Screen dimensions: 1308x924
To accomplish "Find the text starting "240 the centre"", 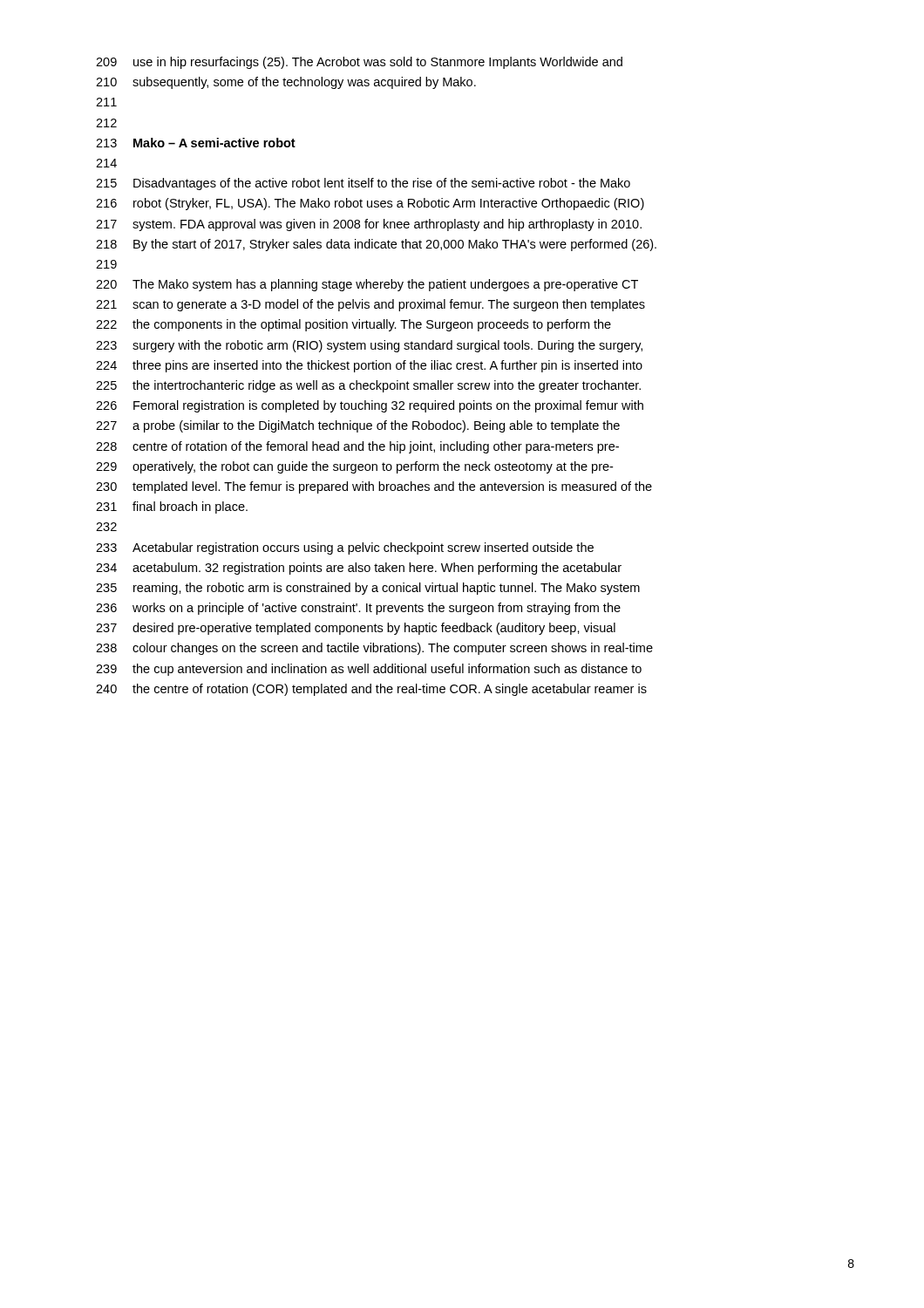I will point(475,689).
